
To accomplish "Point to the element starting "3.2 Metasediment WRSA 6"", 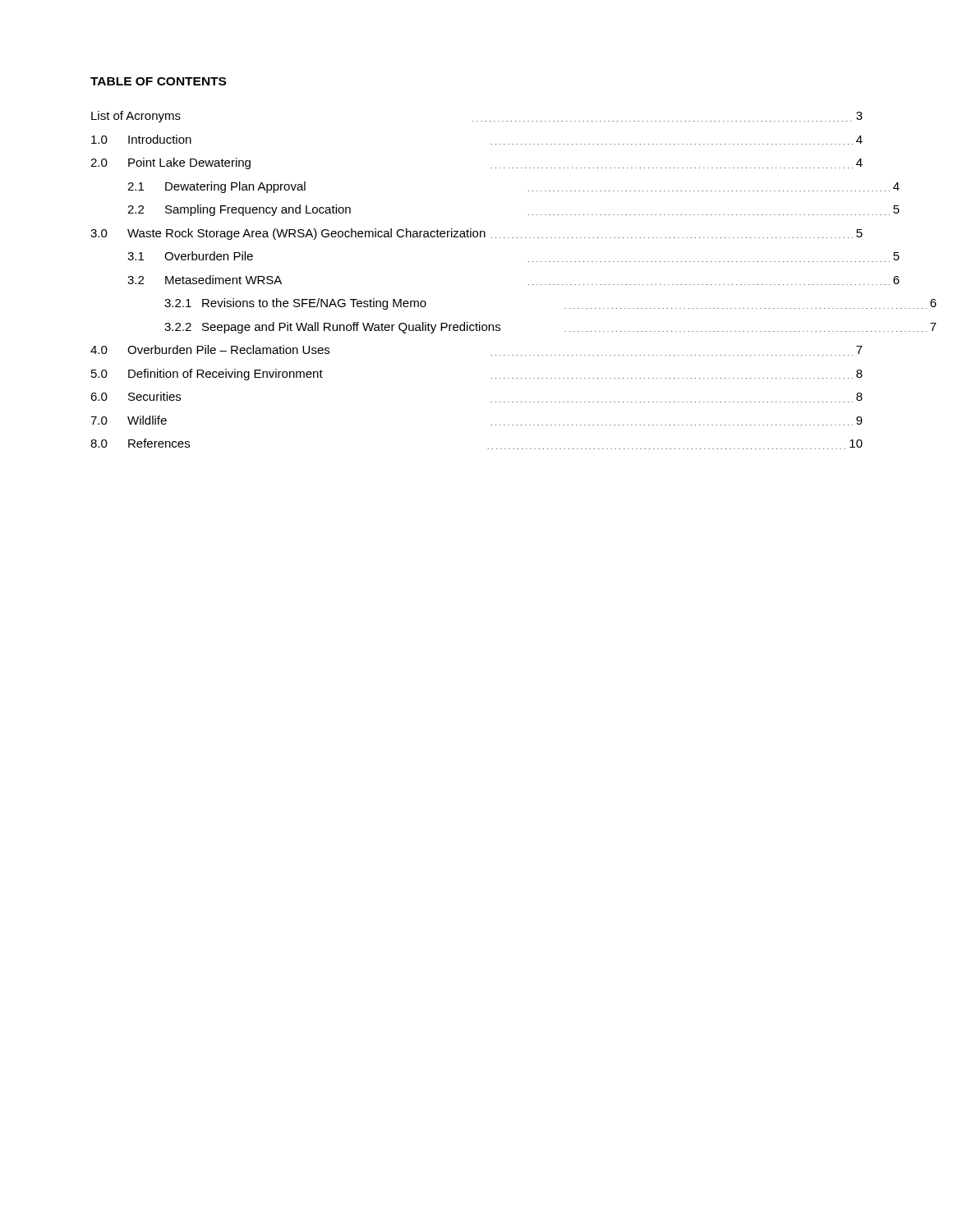I will pos(219,280).
